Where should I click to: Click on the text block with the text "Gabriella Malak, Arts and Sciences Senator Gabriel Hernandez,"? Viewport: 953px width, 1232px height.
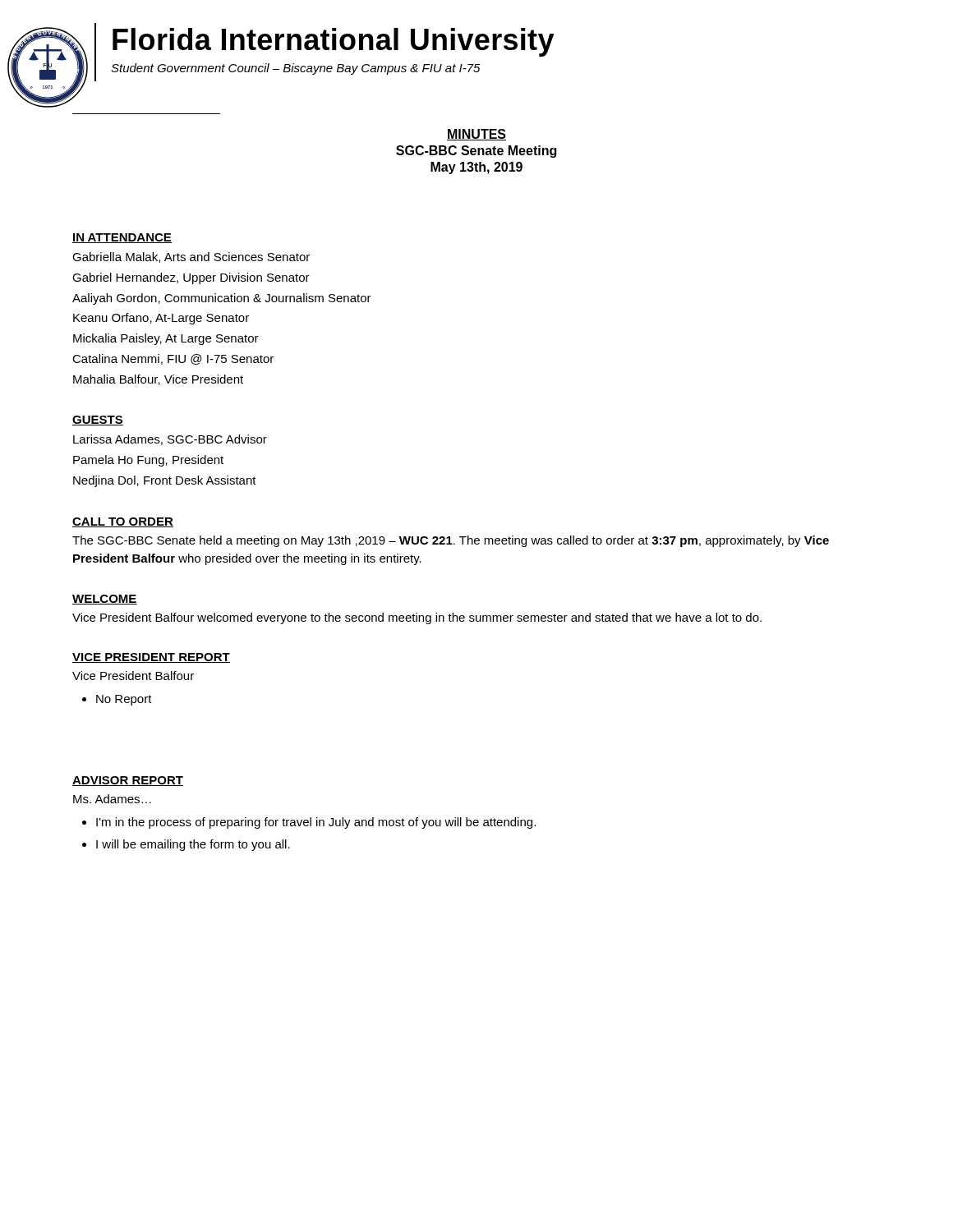click(222, 318)
